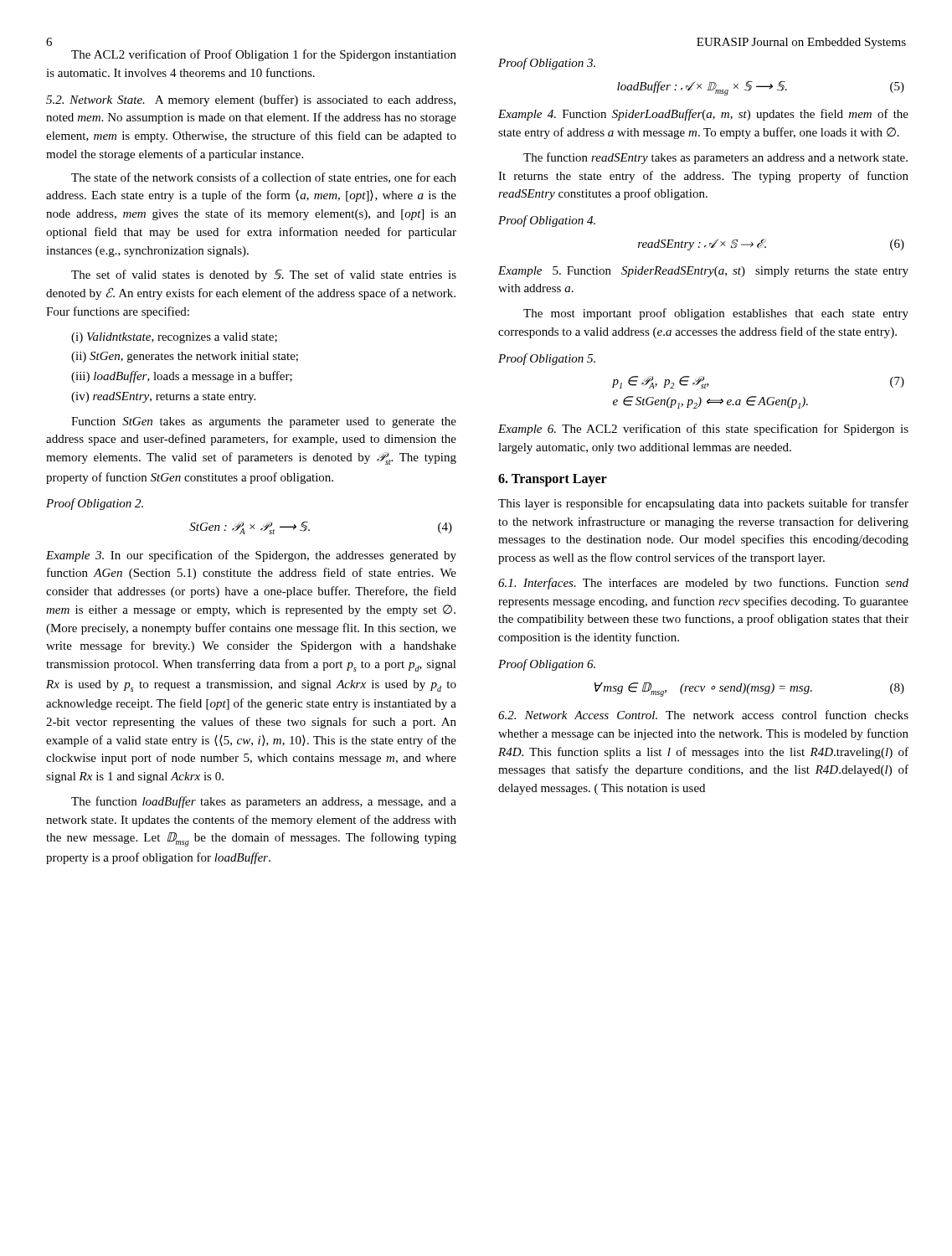Image resolution: width=952 pixels, height=1256 pixels.
Task: Find the block on this page that starts "2. Network Access Control. The network access control"
Action: pyautogui.click(x=703, y=752)
